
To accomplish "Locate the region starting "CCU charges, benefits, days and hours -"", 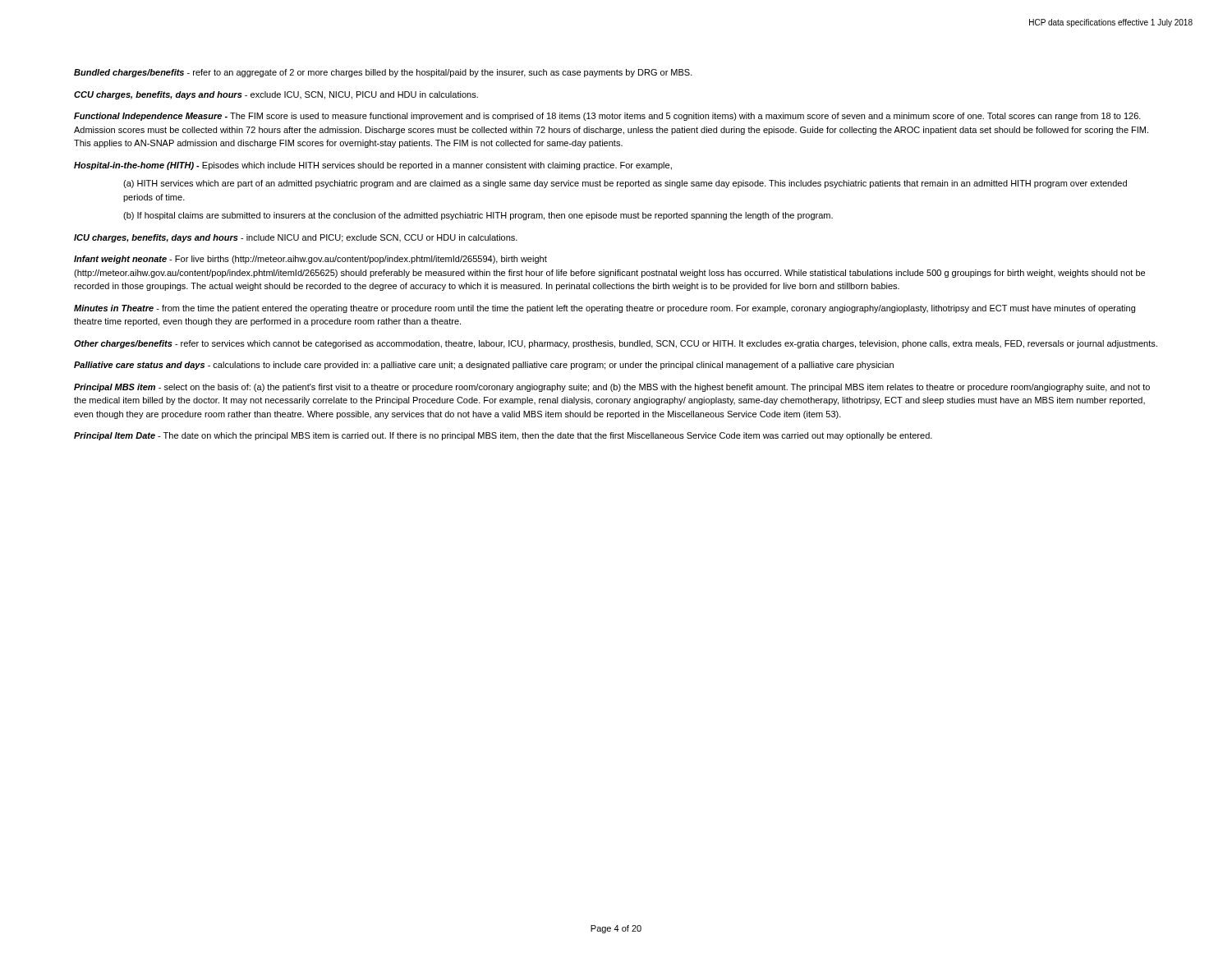I will tap(276, 95).
